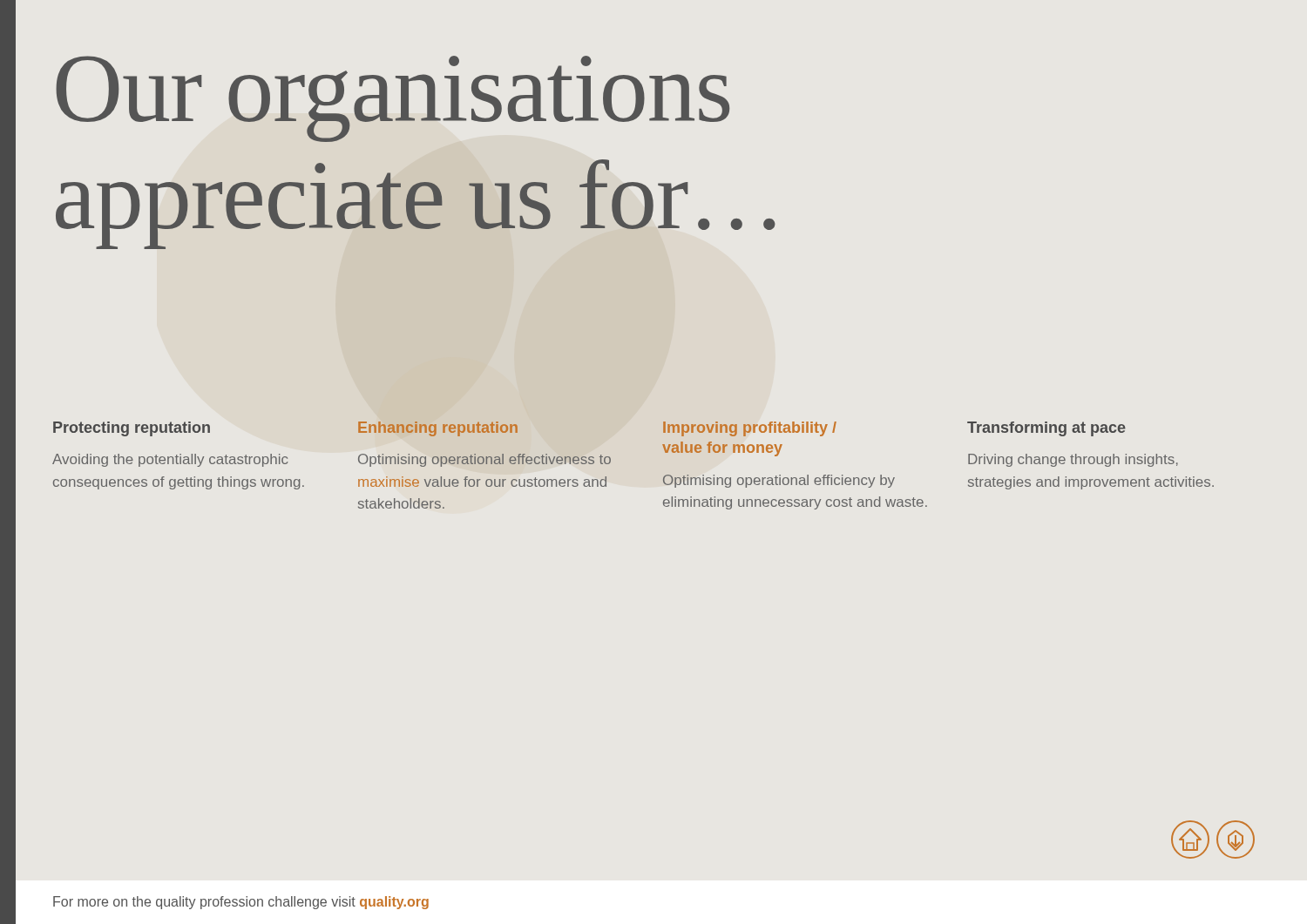Click on the passage starting "Optimising operational efficiency by eliminating unnecessary cost"

pos(802,491)
